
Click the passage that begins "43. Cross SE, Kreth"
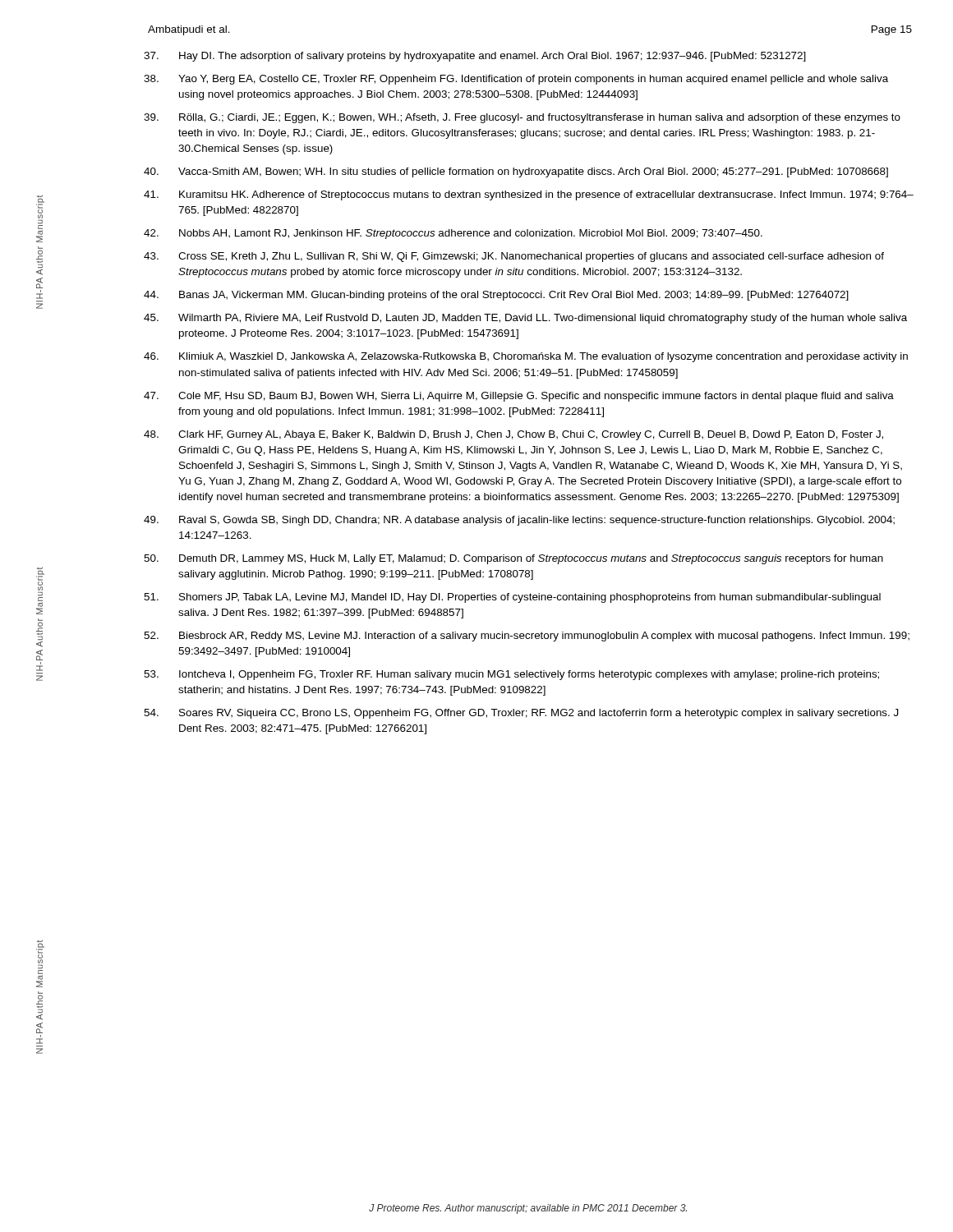pyautogui.click(x=529, y=264)
